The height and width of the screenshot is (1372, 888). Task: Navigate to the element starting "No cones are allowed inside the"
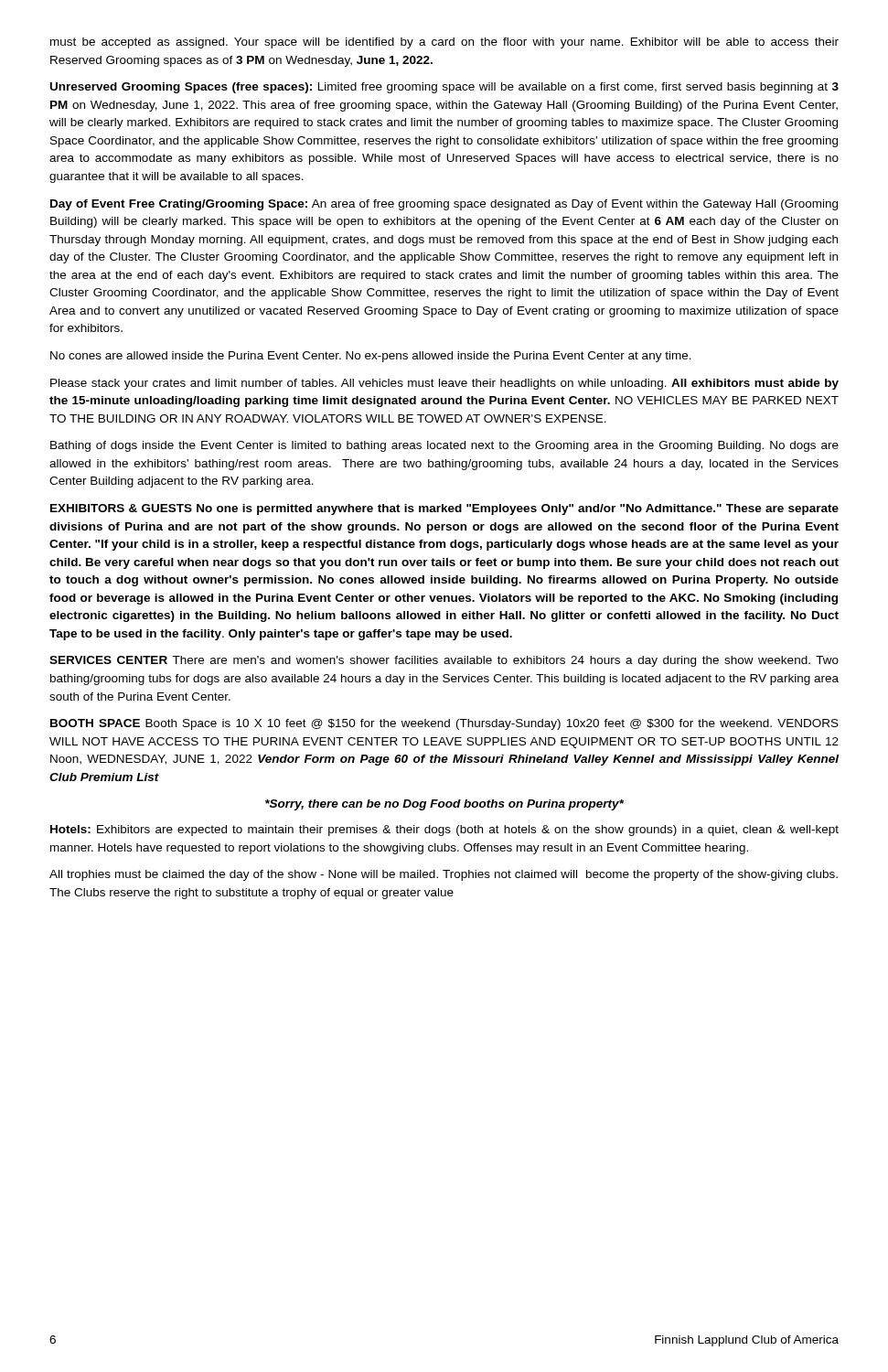coord(444,356)
